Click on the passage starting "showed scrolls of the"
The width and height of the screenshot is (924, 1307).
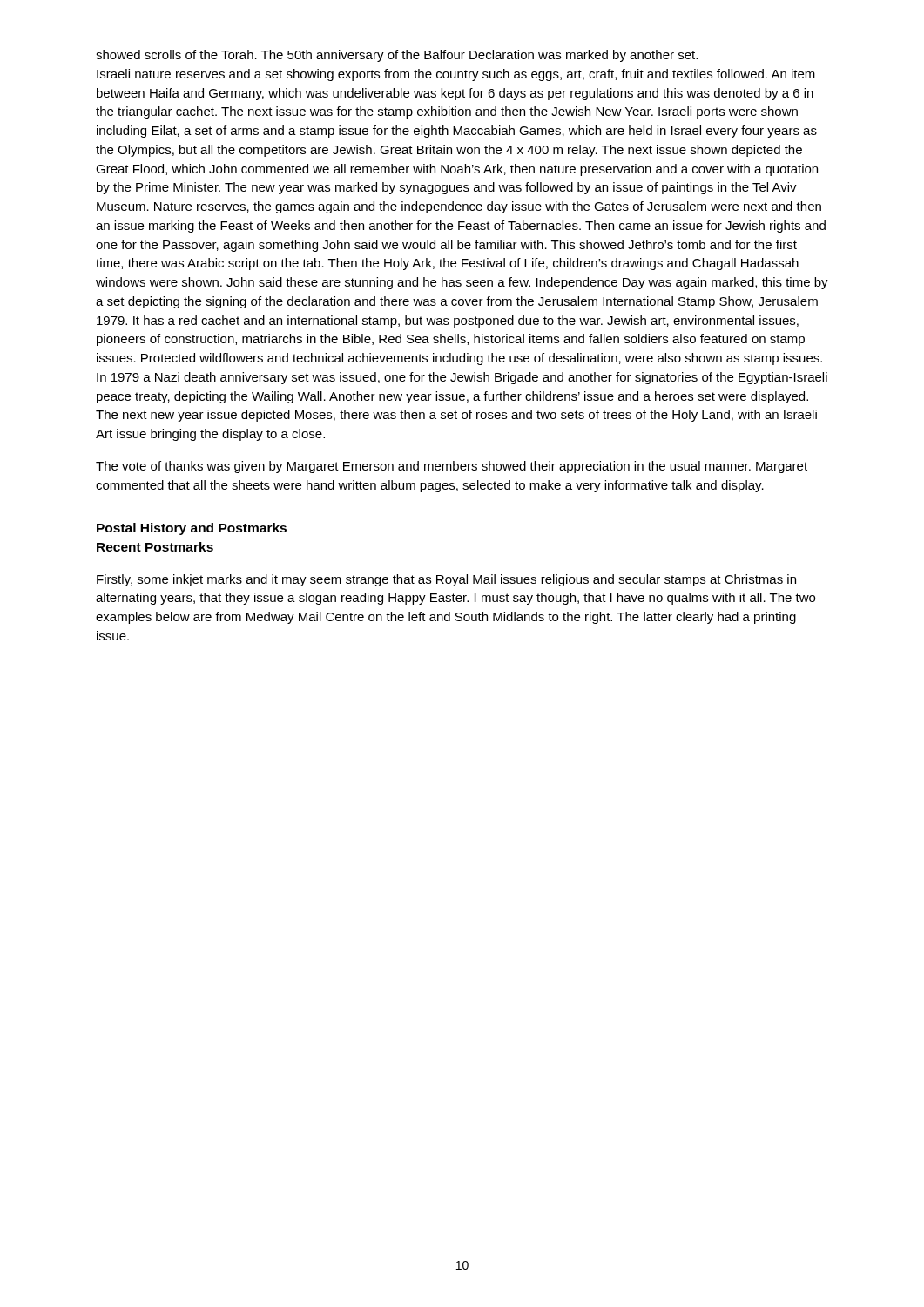[462, 244]
